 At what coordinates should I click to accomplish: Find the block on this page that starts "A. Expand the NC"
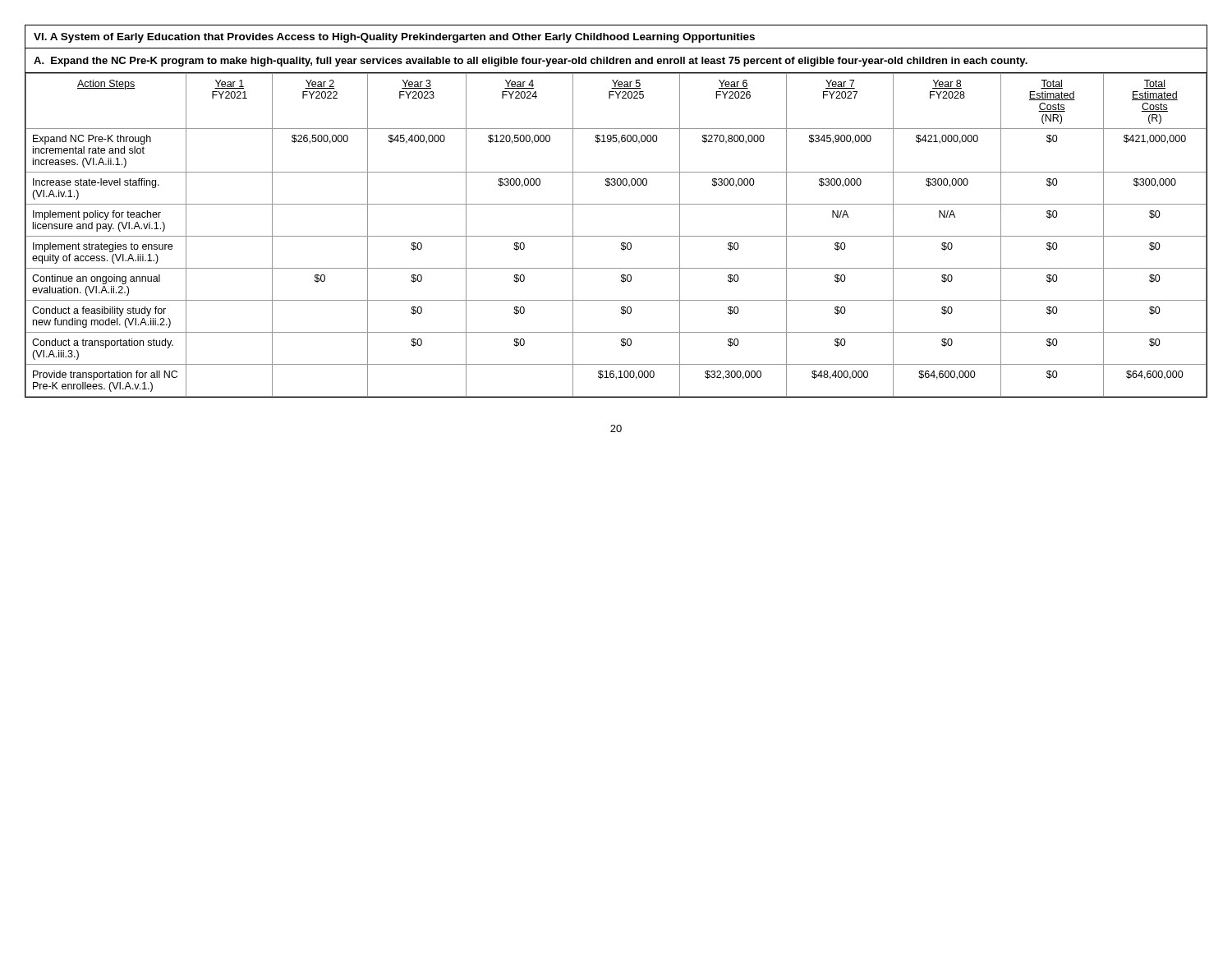[x=531, y=60]
